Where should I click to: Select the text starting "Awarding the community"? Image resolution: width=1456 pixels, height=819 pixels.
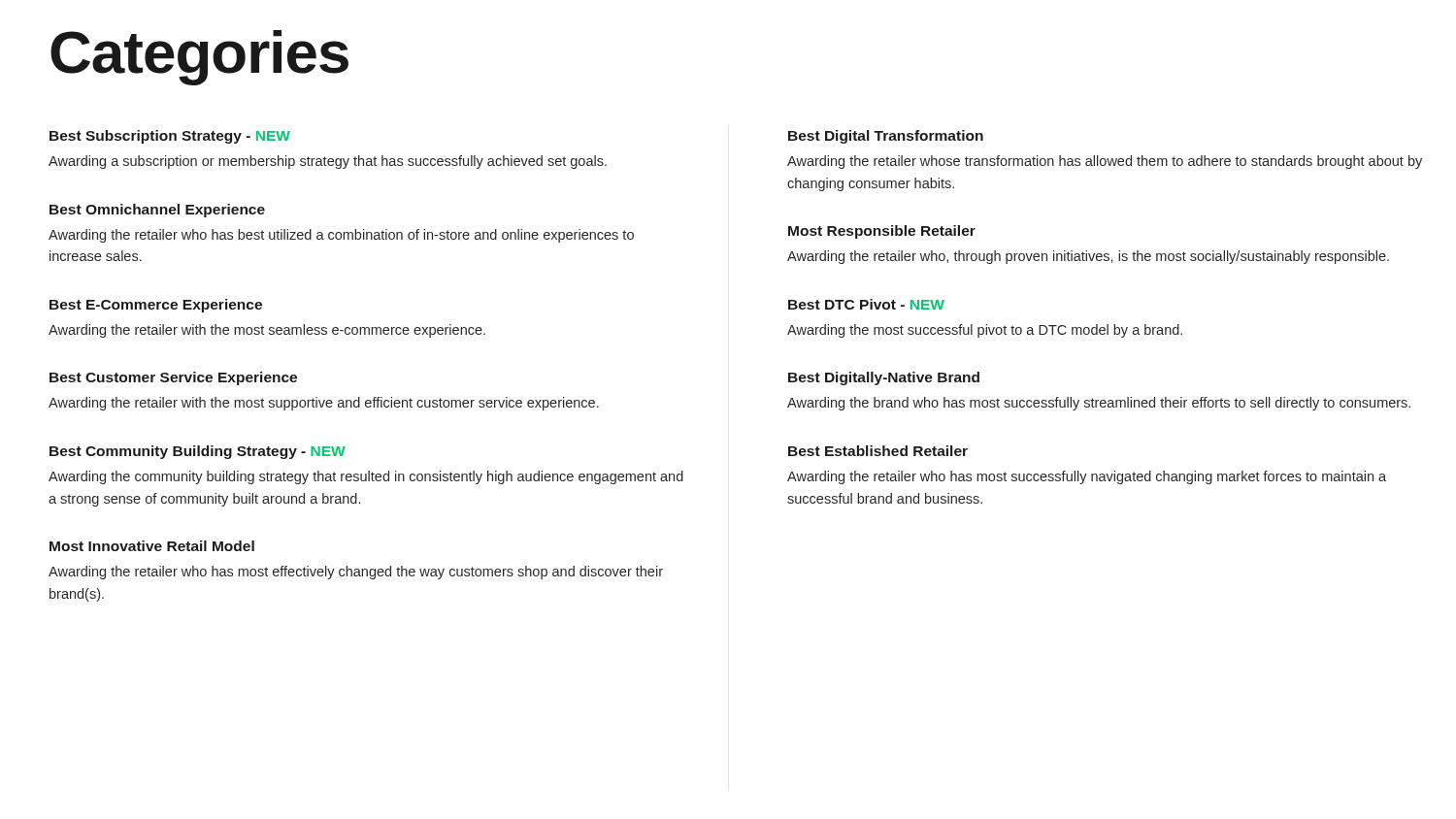[x=366, y=487]
